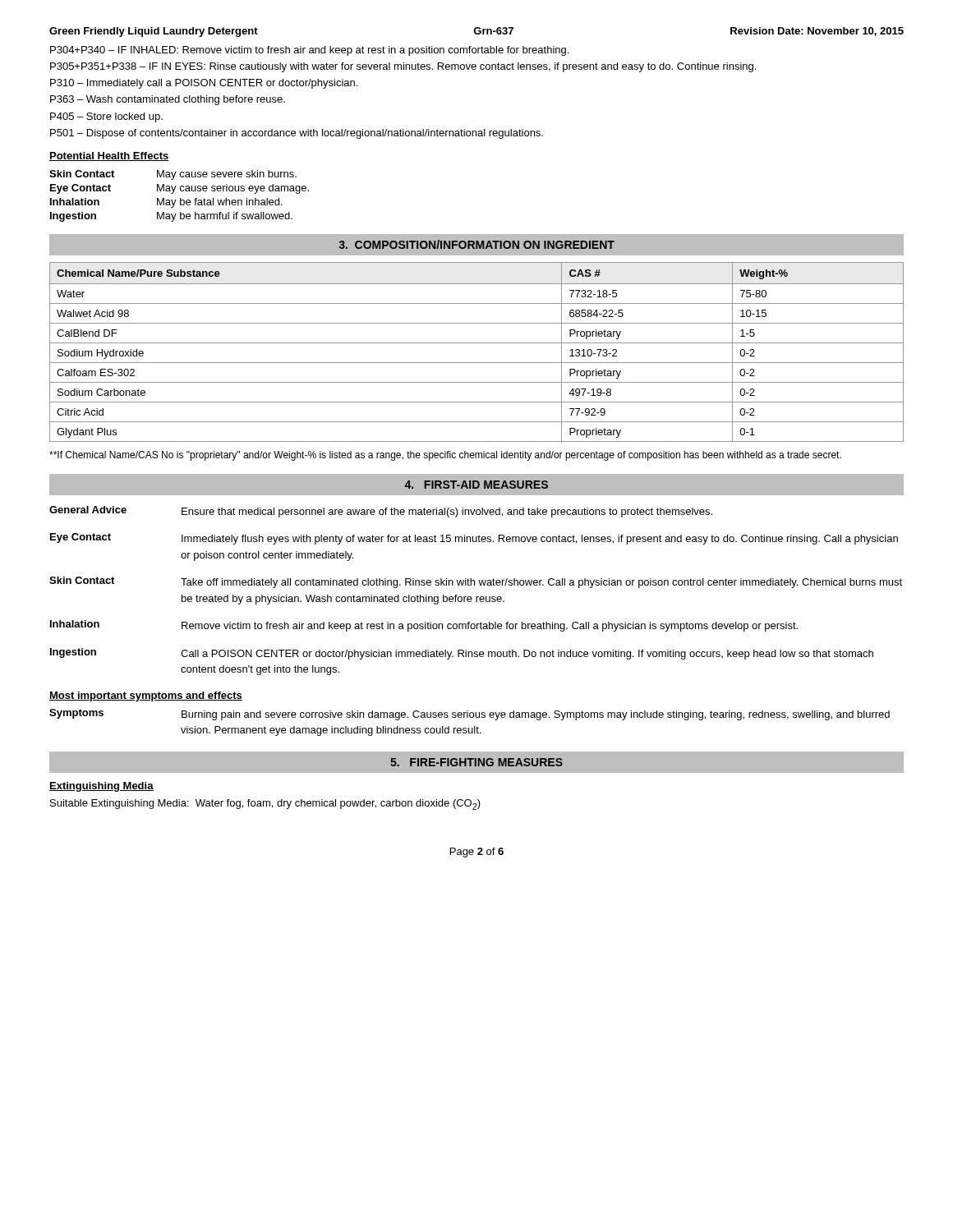Viewport: 953px width, 1232px height.
Task: Point to the text starting "3. COMPOSITION/INFORMATION ON INGREDIENT"
Action: tap(476, 245)
